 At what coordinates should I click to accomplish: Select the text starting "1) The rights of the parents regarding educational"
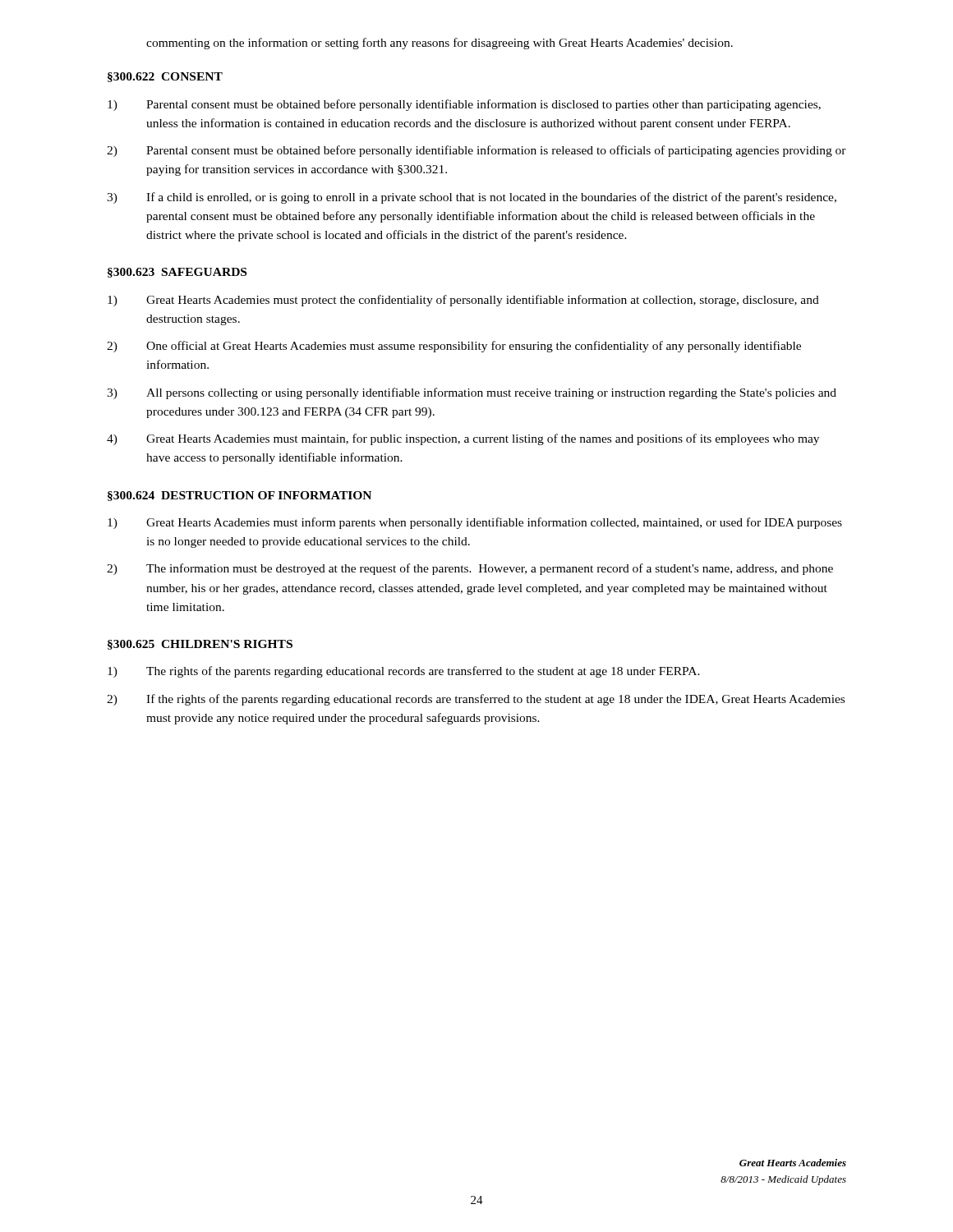coord(476,671)
